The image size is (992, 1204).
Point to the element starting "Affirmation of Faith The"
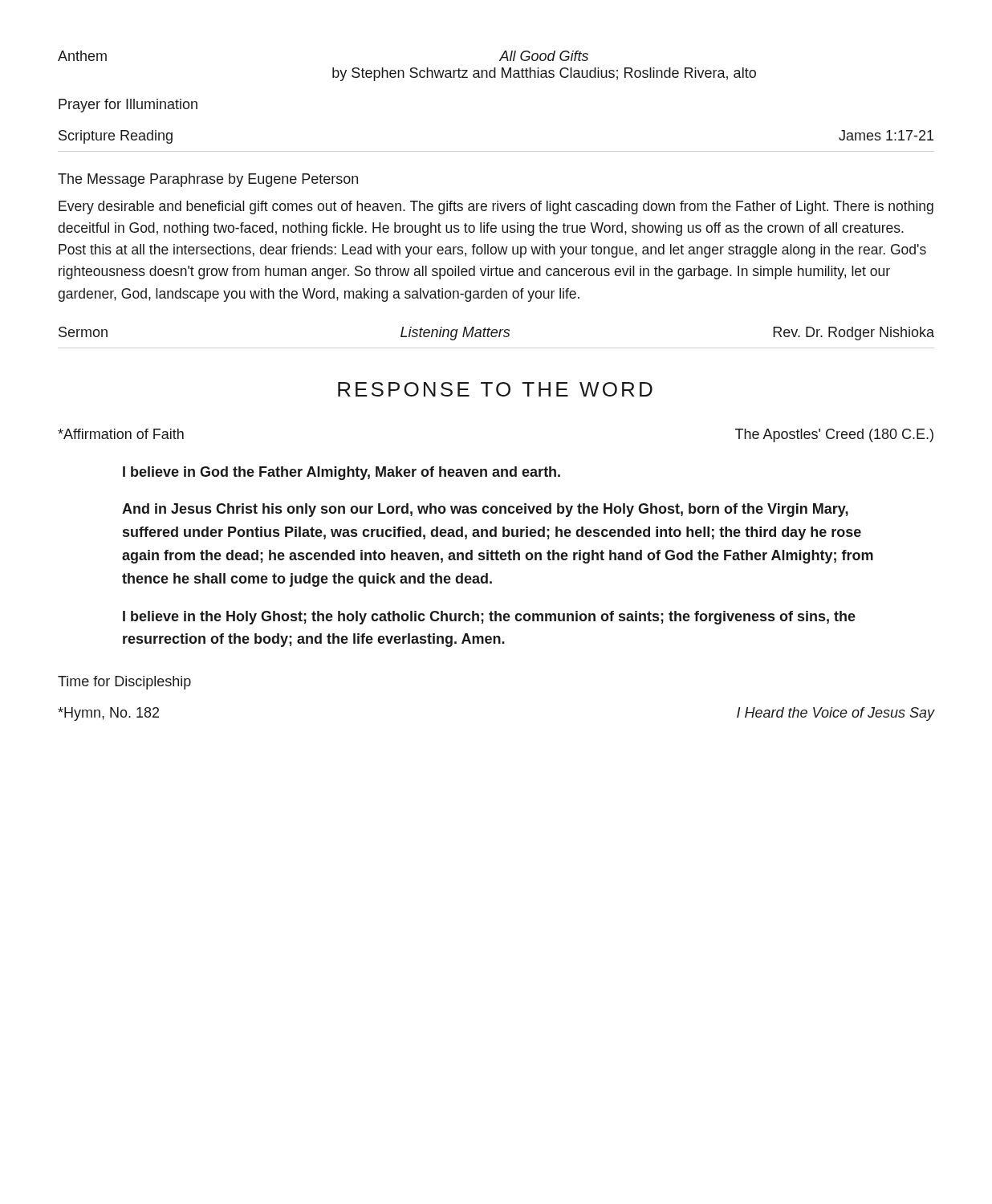coord(118,436)
